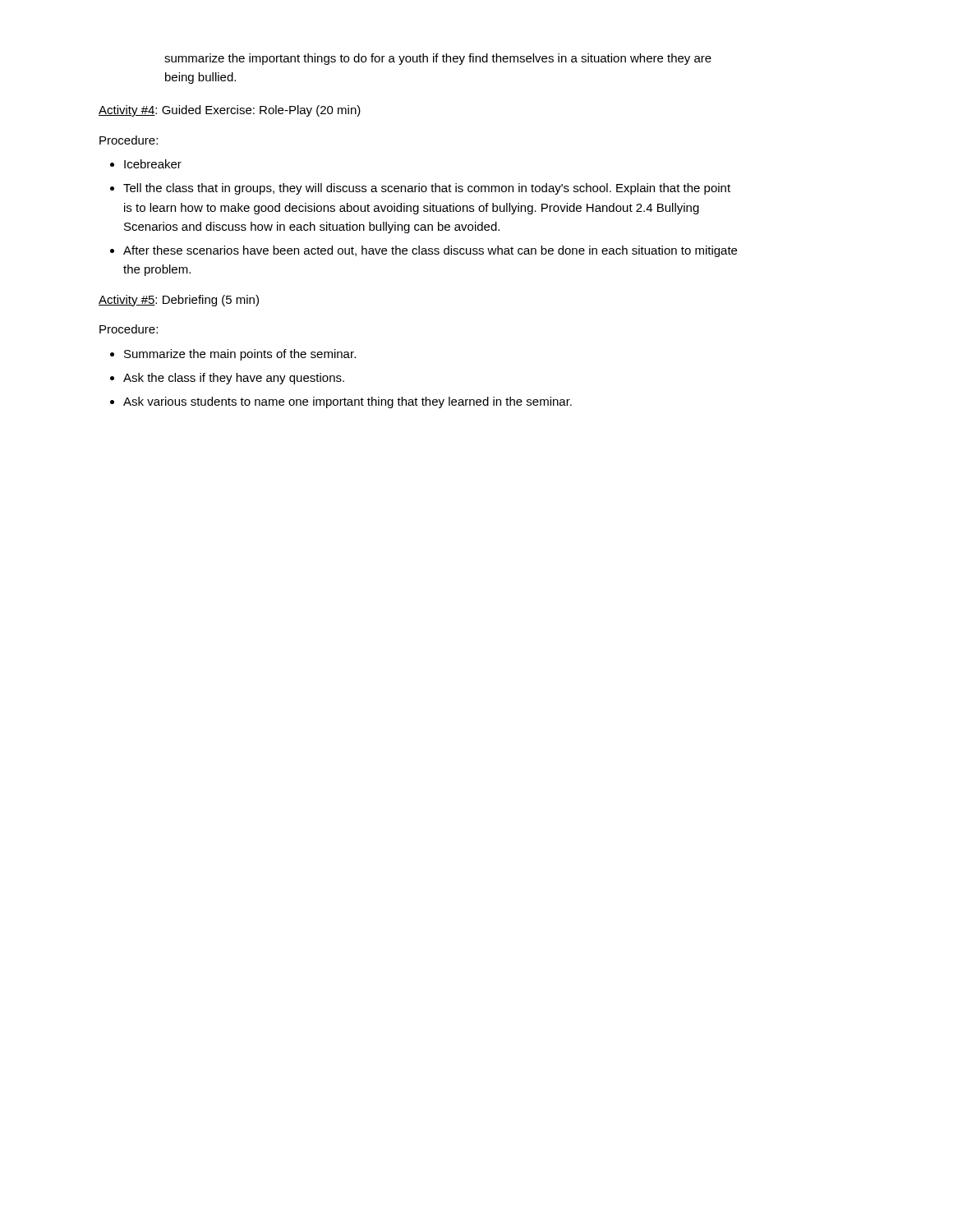Select the text block with the text "summarize the important things to"
This screenshot has width=953, height=1232.
tap(438, 67)
